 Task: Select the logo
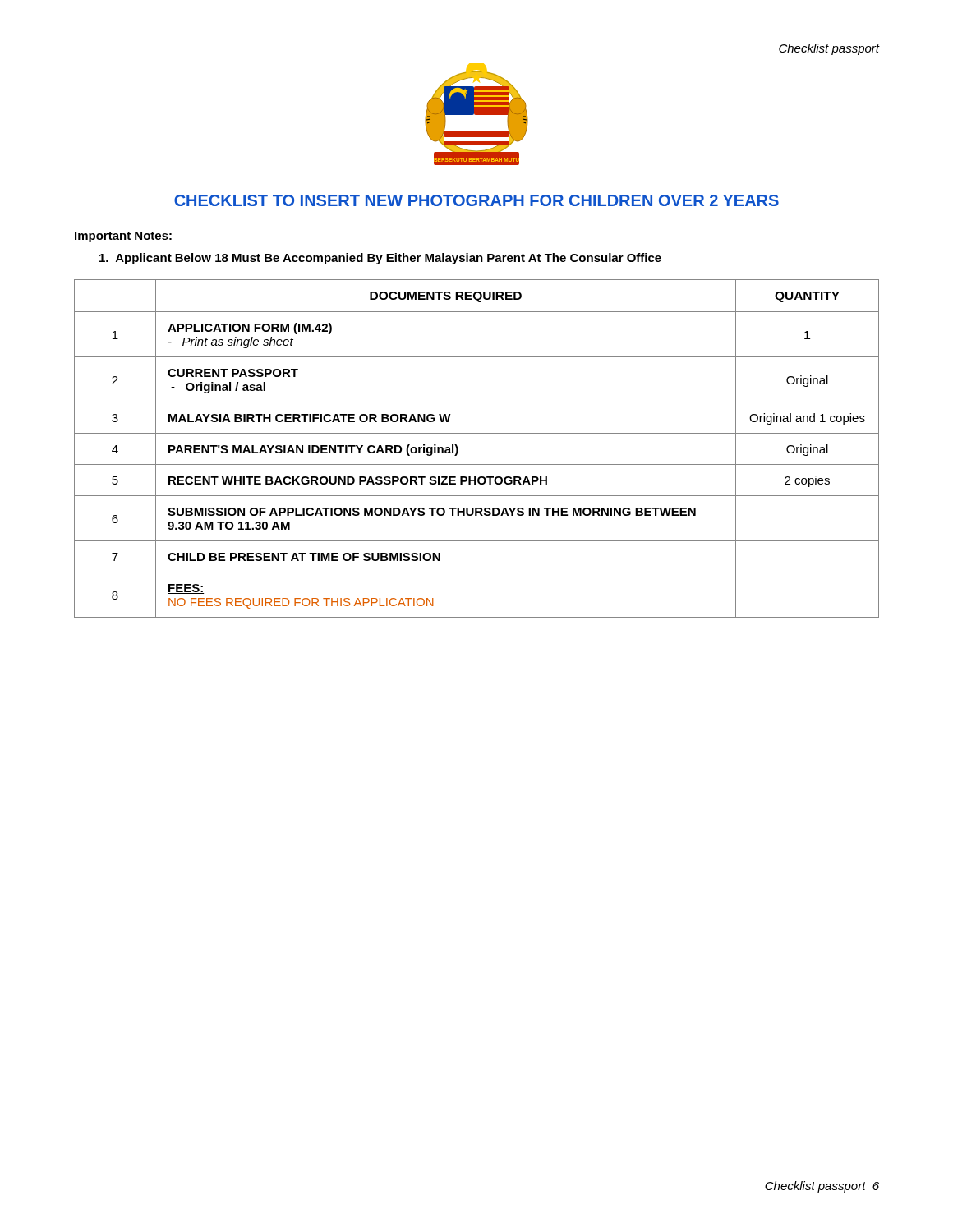pyautogui.click(x=476, y=118)
